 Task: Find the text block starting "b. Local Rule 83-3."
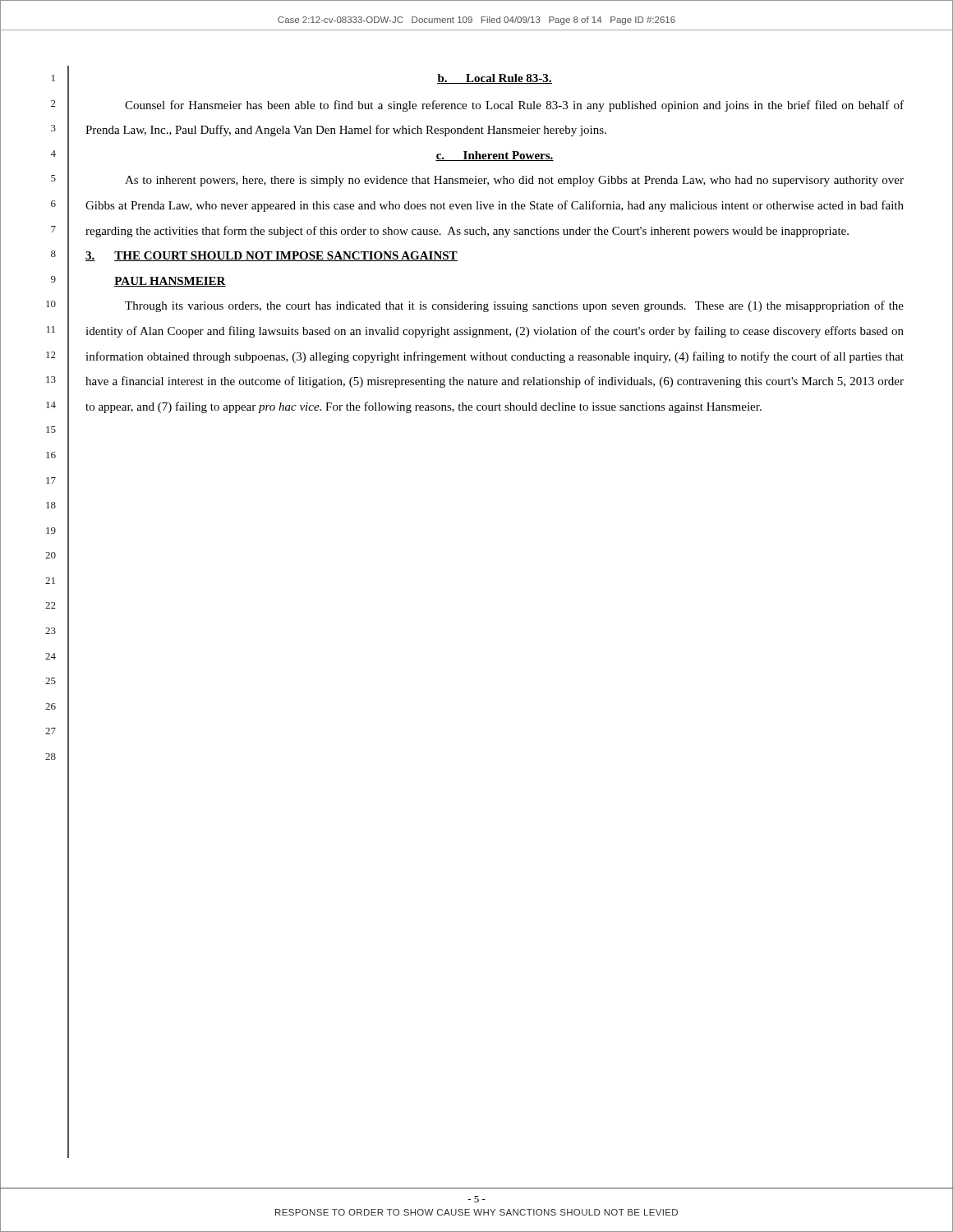tap(495, 78)
